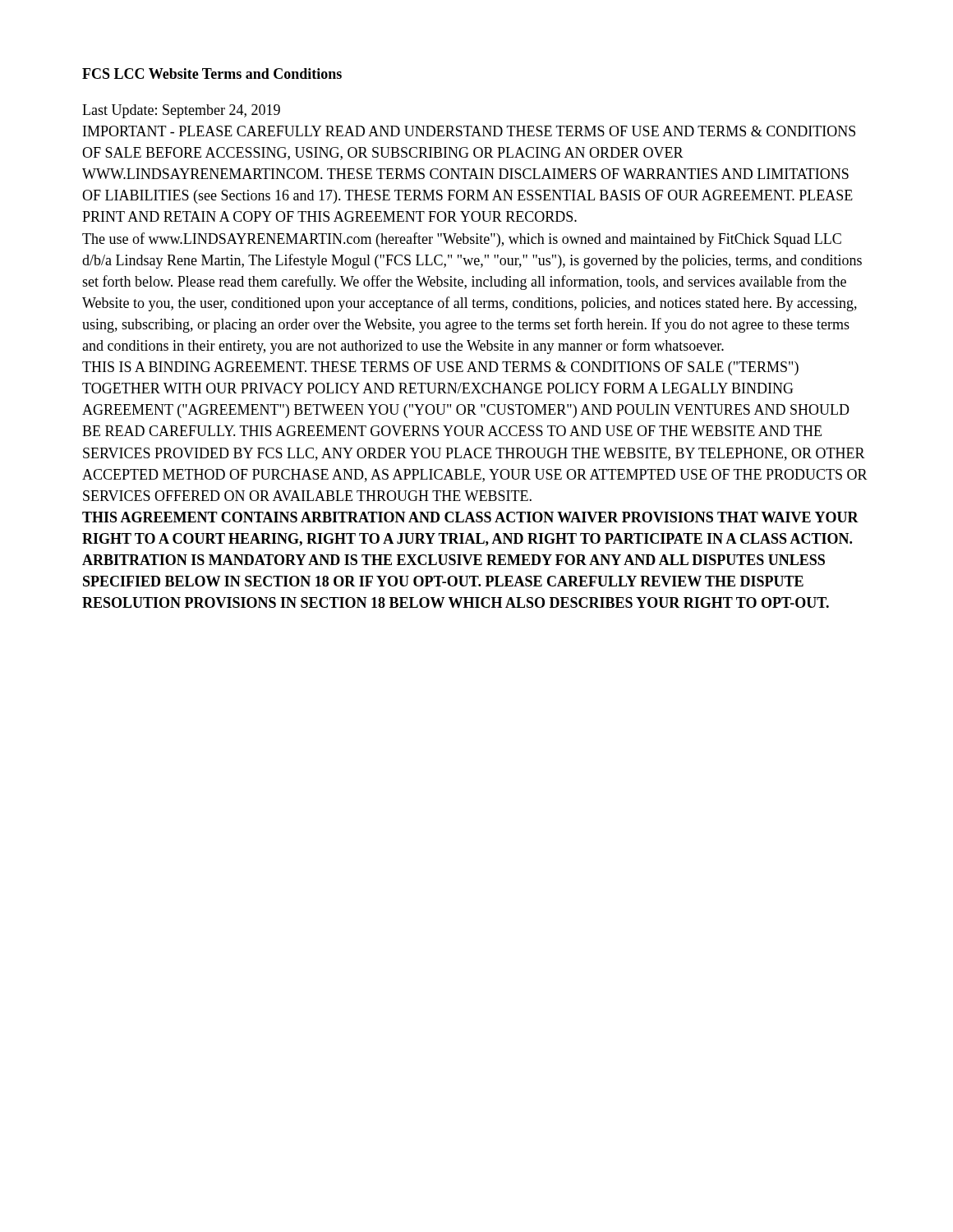Image resolution: width=953 pixels, height=1232 pixels.
Task: Click on the block starting "FCS LCC Website Terms"
Action: click(212, 74)
